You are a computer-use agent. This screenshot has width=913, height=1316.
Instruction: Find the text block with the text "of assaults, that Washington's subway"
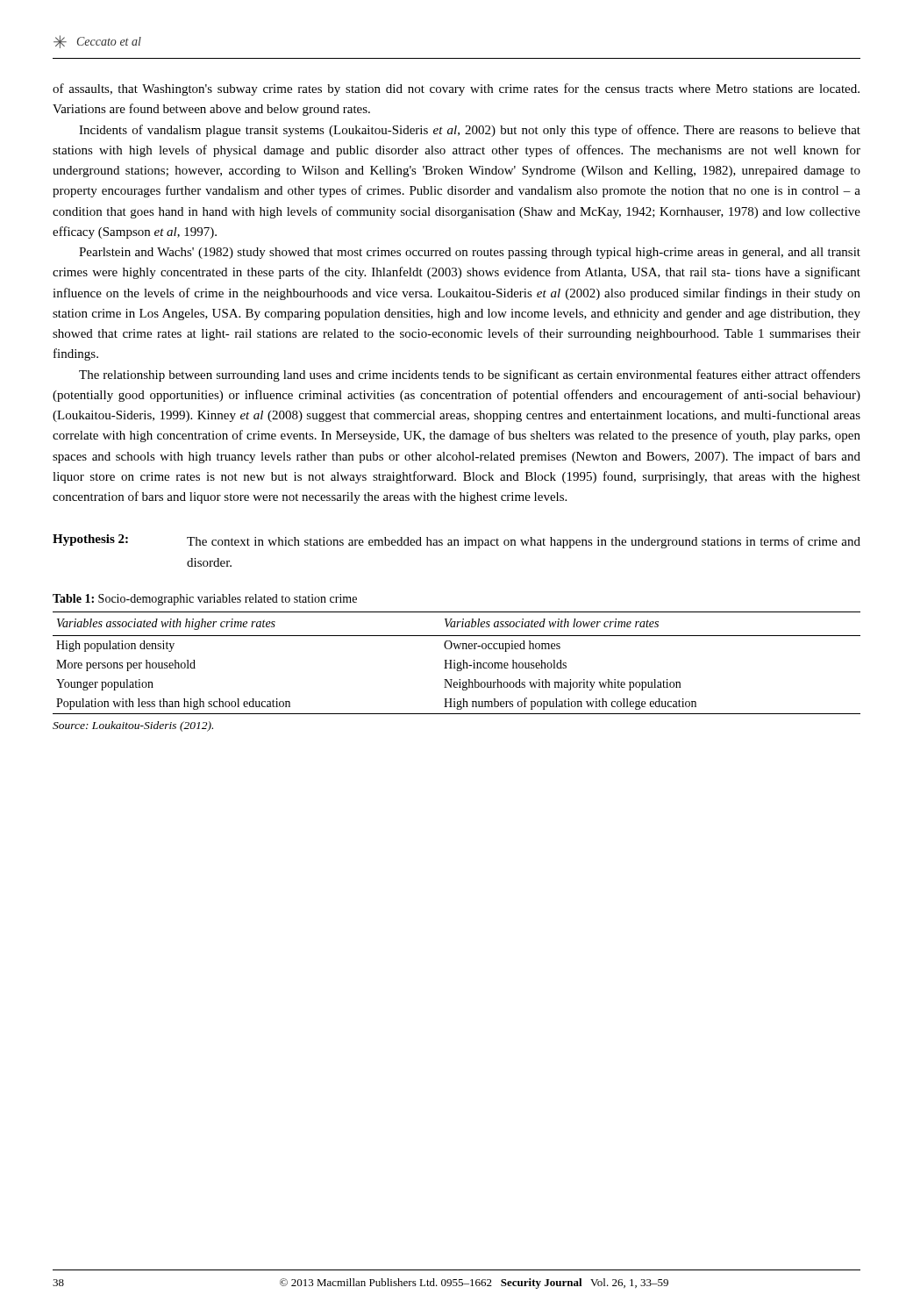(x=456, y=293)
